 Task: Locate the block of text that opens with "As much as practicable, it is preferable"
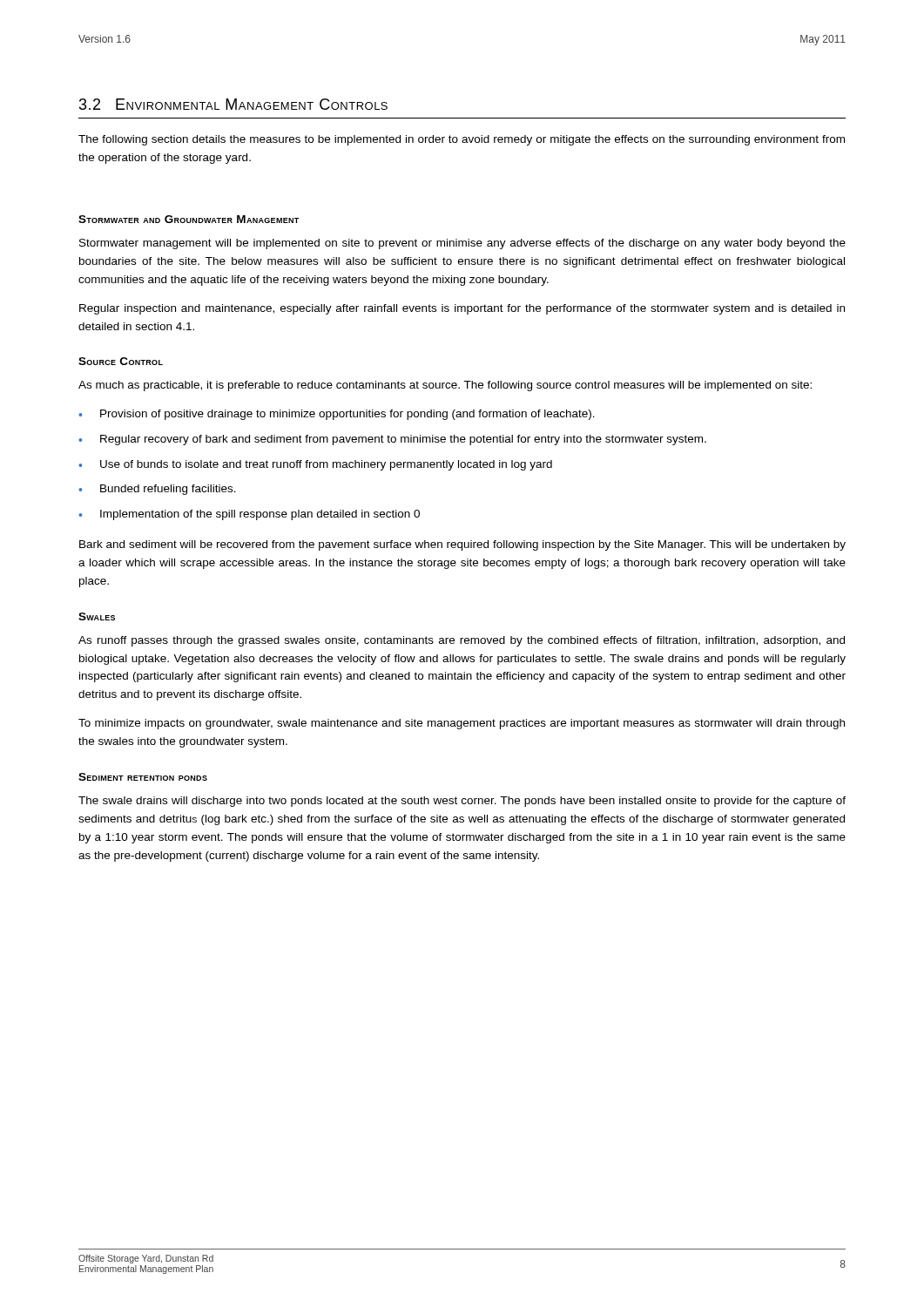tap(446, 385)
